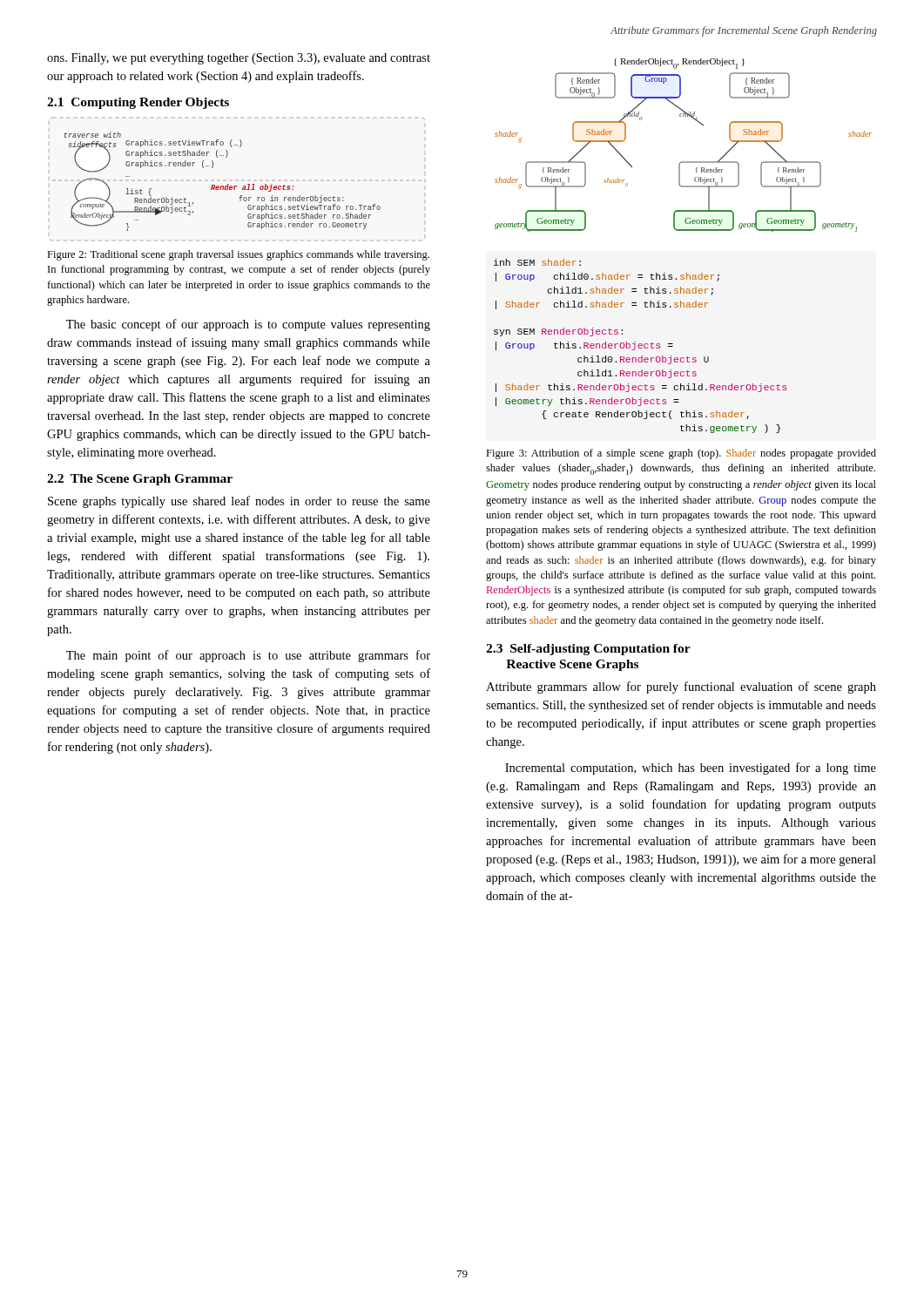Where is the passage that starts "The basic concept of our approach"?
924x1307 pixels.
[x=239, y=389]
